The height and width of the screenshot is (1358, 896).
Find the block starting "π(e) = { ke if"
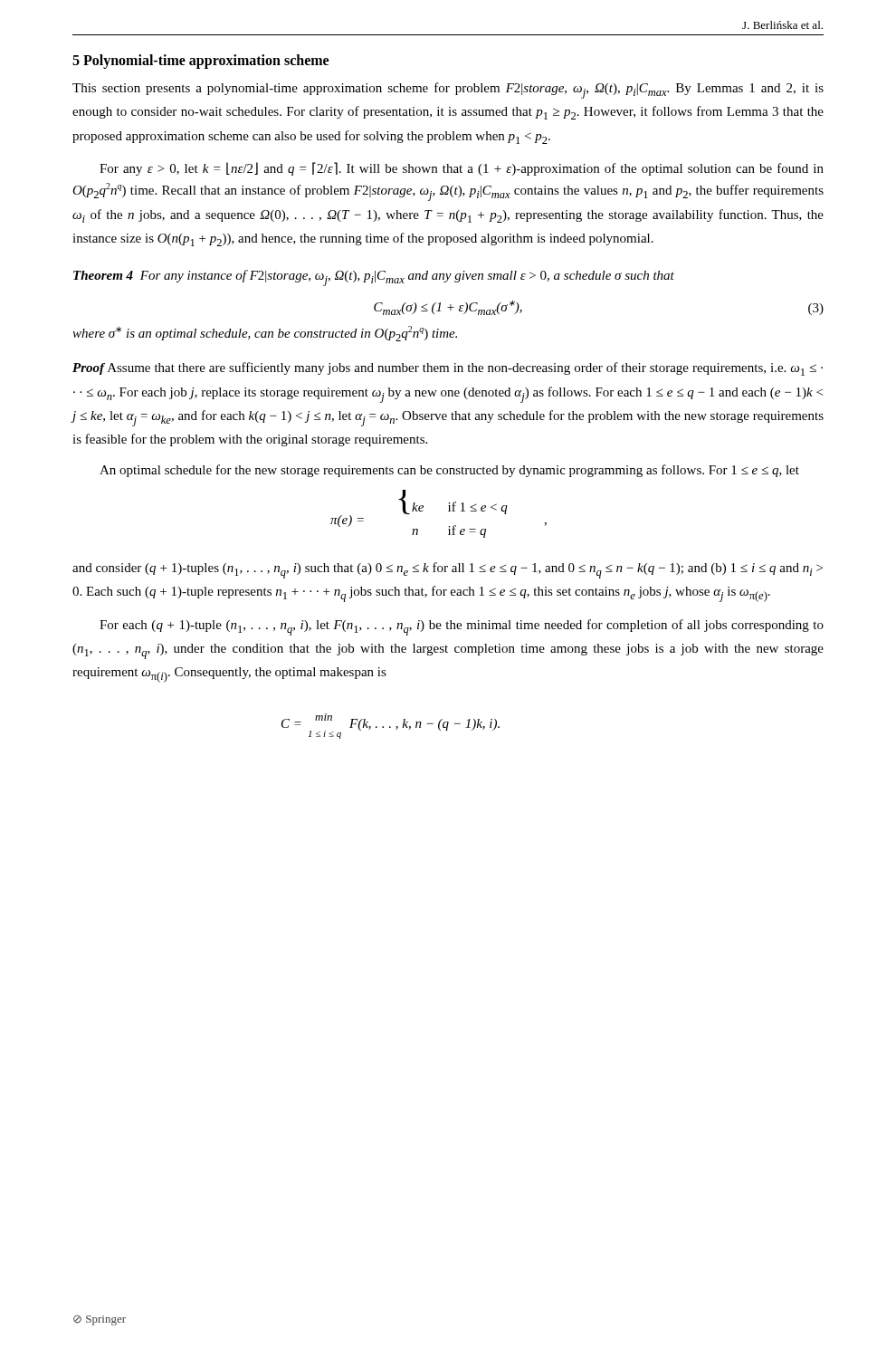tap(448, 519)
